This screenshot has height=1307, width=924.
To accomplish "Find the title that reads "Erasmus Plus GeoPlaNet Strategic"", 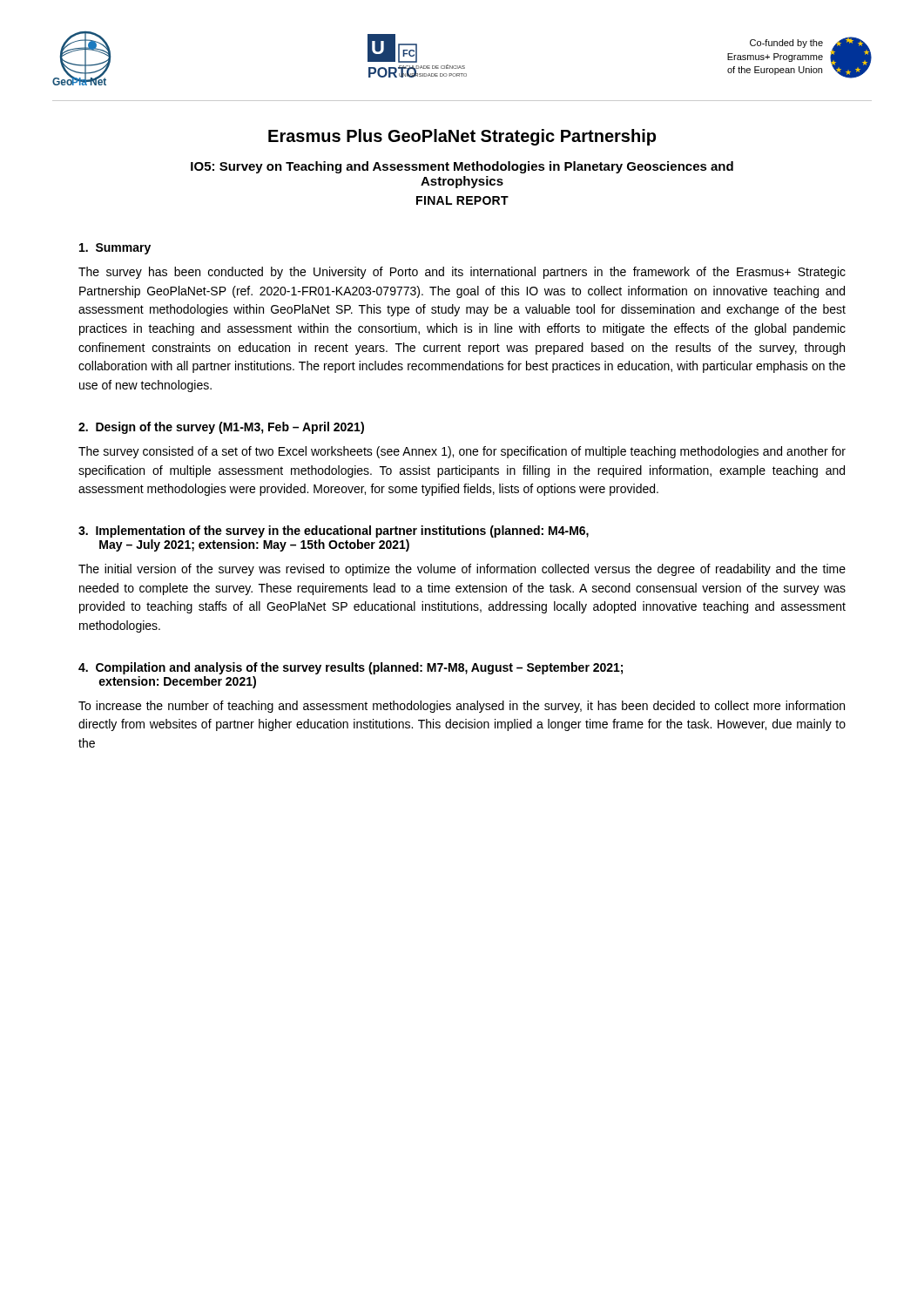I will pyautogui.click(x=462, y=136).
